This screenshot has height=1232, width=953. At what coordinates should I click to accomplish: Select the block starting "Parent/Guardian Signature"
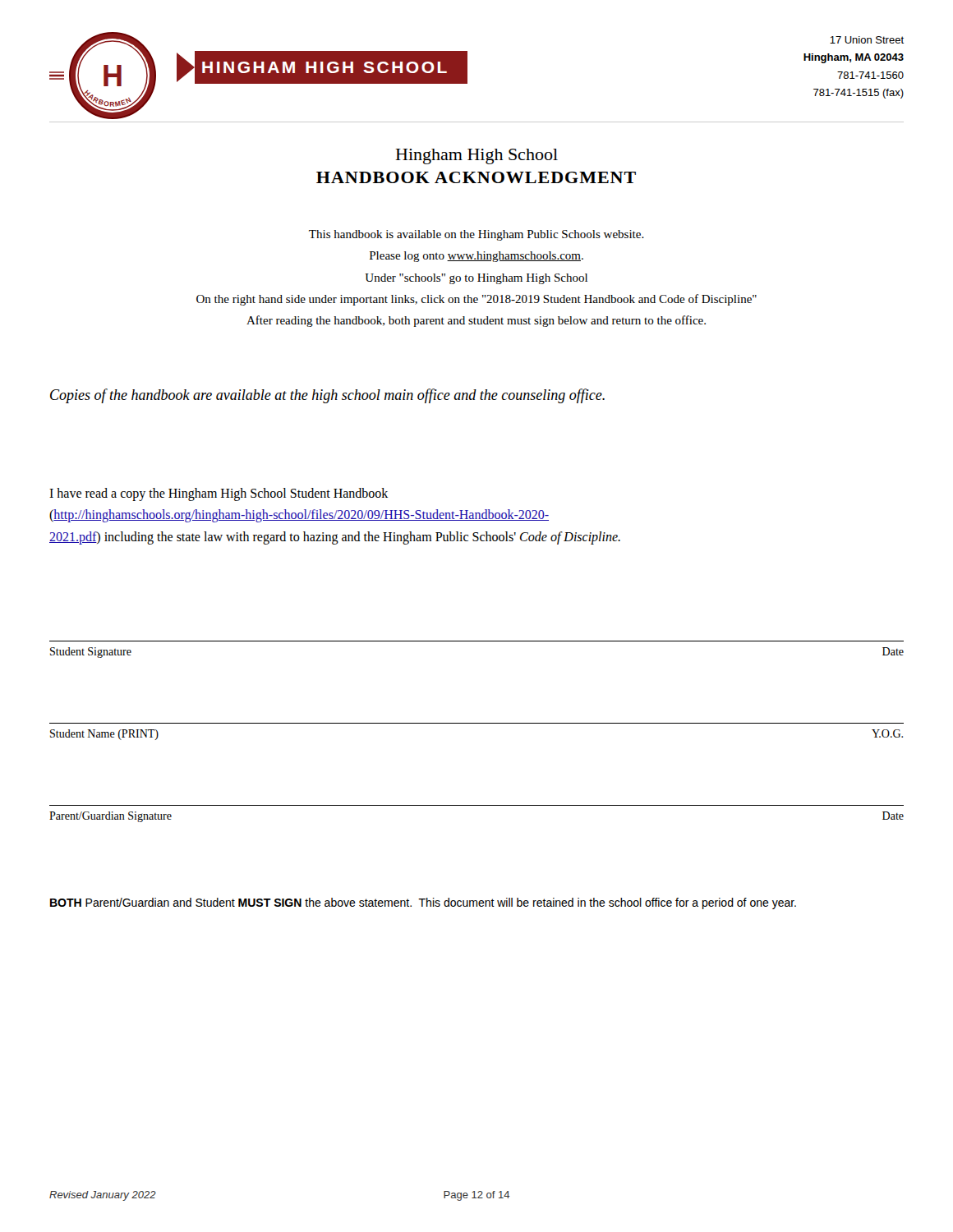pos(110,816)
